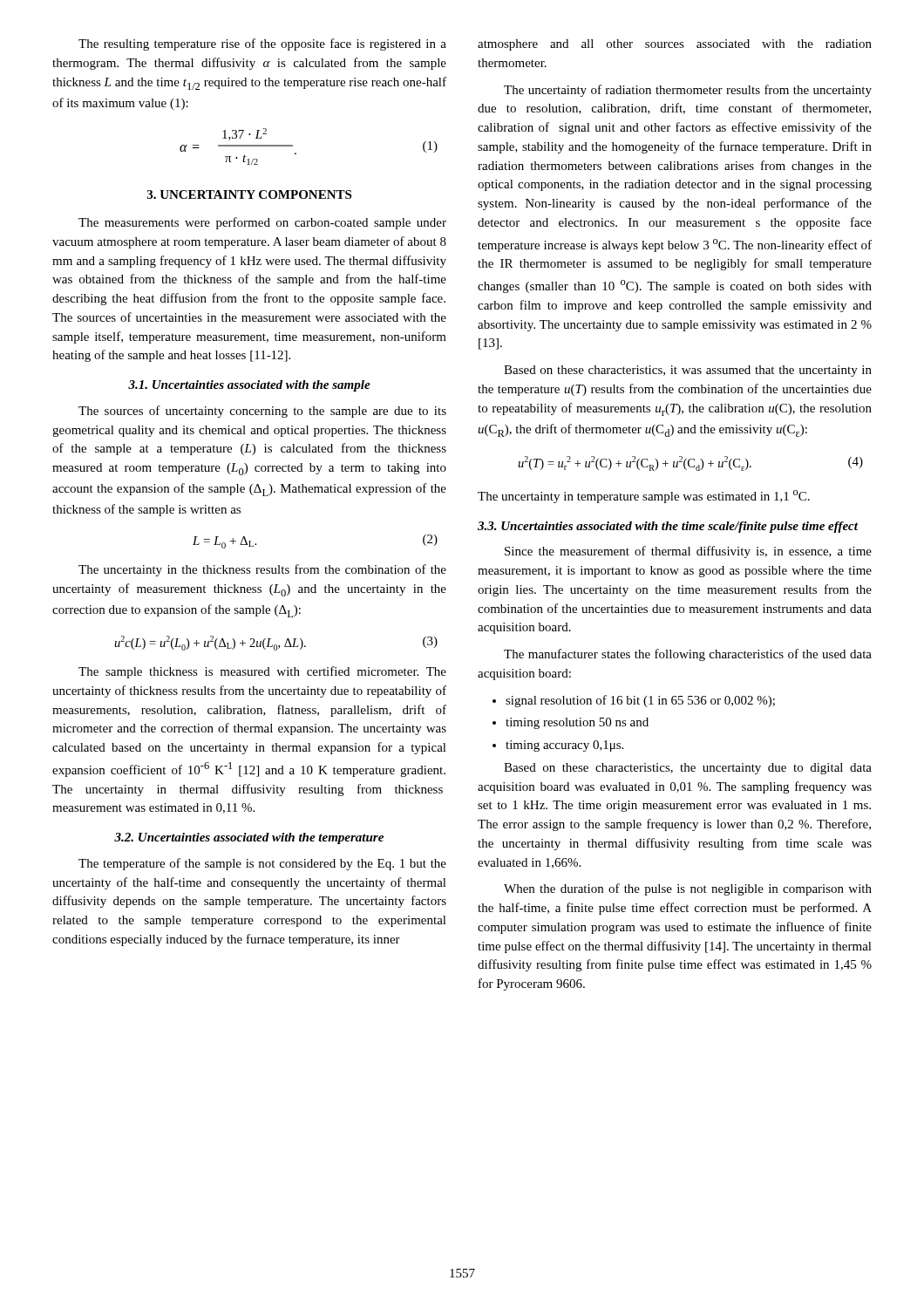Navigate to the block starting "Since the measurement of thermal diffusivity is, in"

click(x=675, y=590)
